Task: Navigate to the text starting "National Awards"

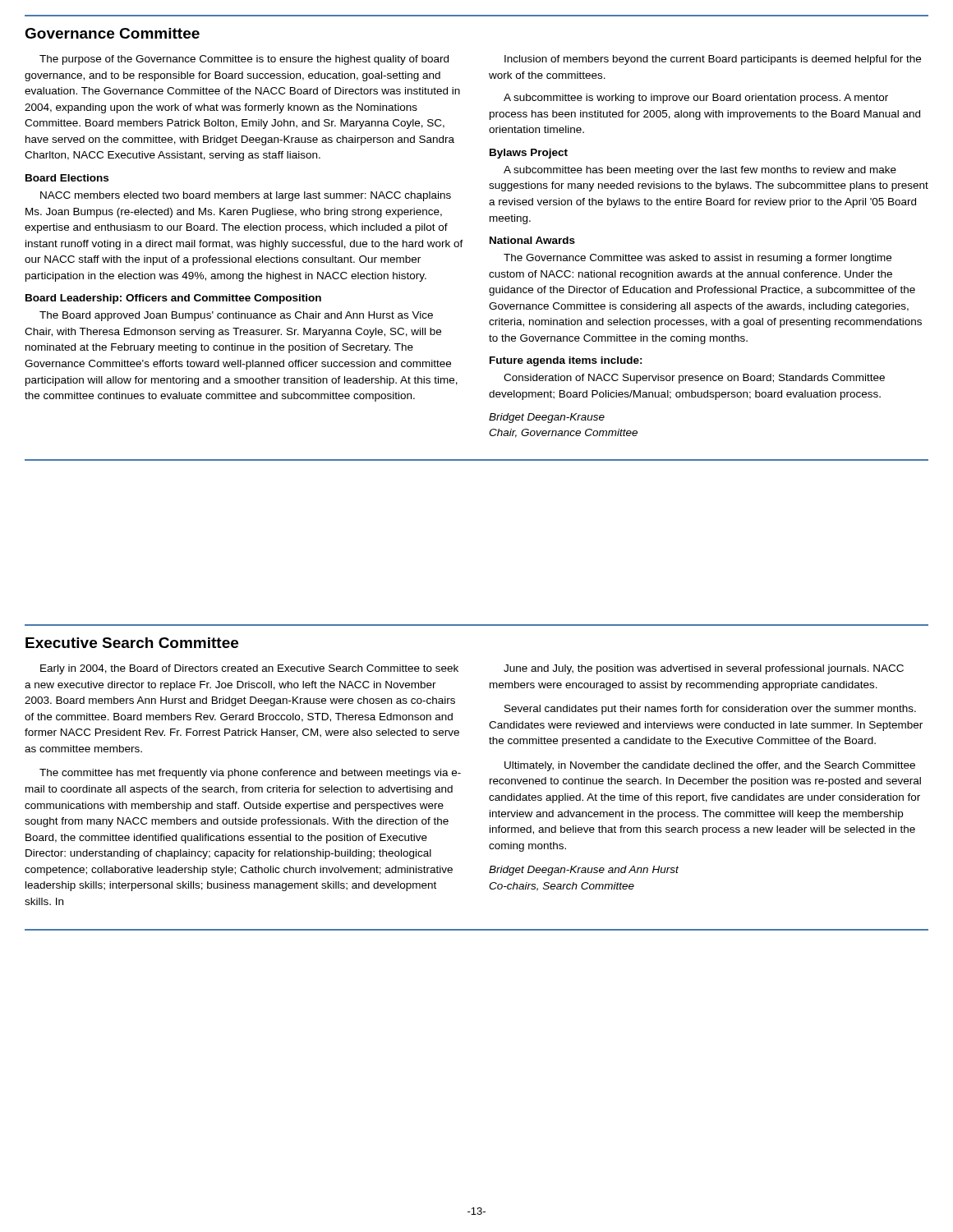Action: (532, 240)
